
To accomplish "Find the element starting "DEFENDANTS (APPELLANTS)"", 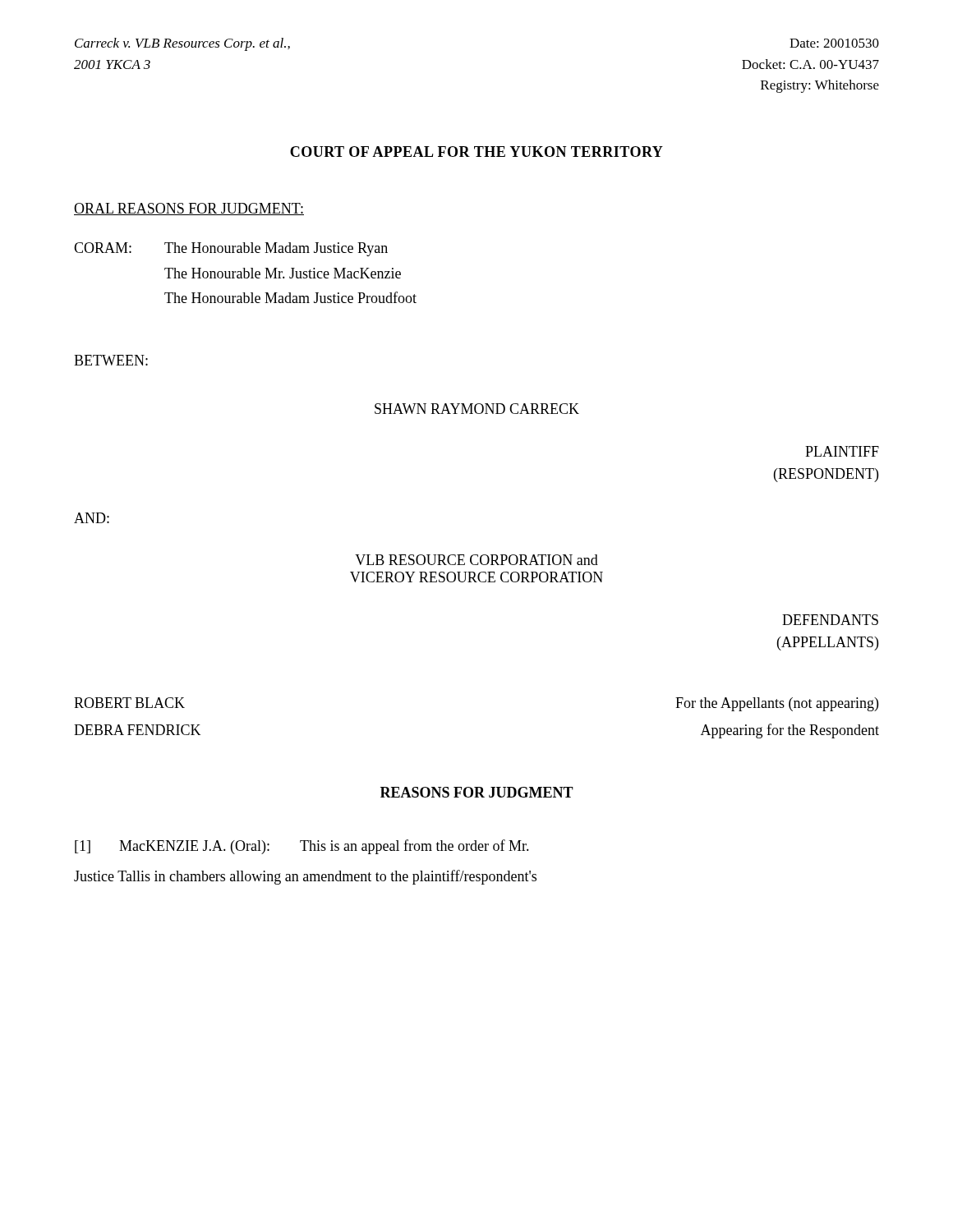I will (x=828, y=631).
